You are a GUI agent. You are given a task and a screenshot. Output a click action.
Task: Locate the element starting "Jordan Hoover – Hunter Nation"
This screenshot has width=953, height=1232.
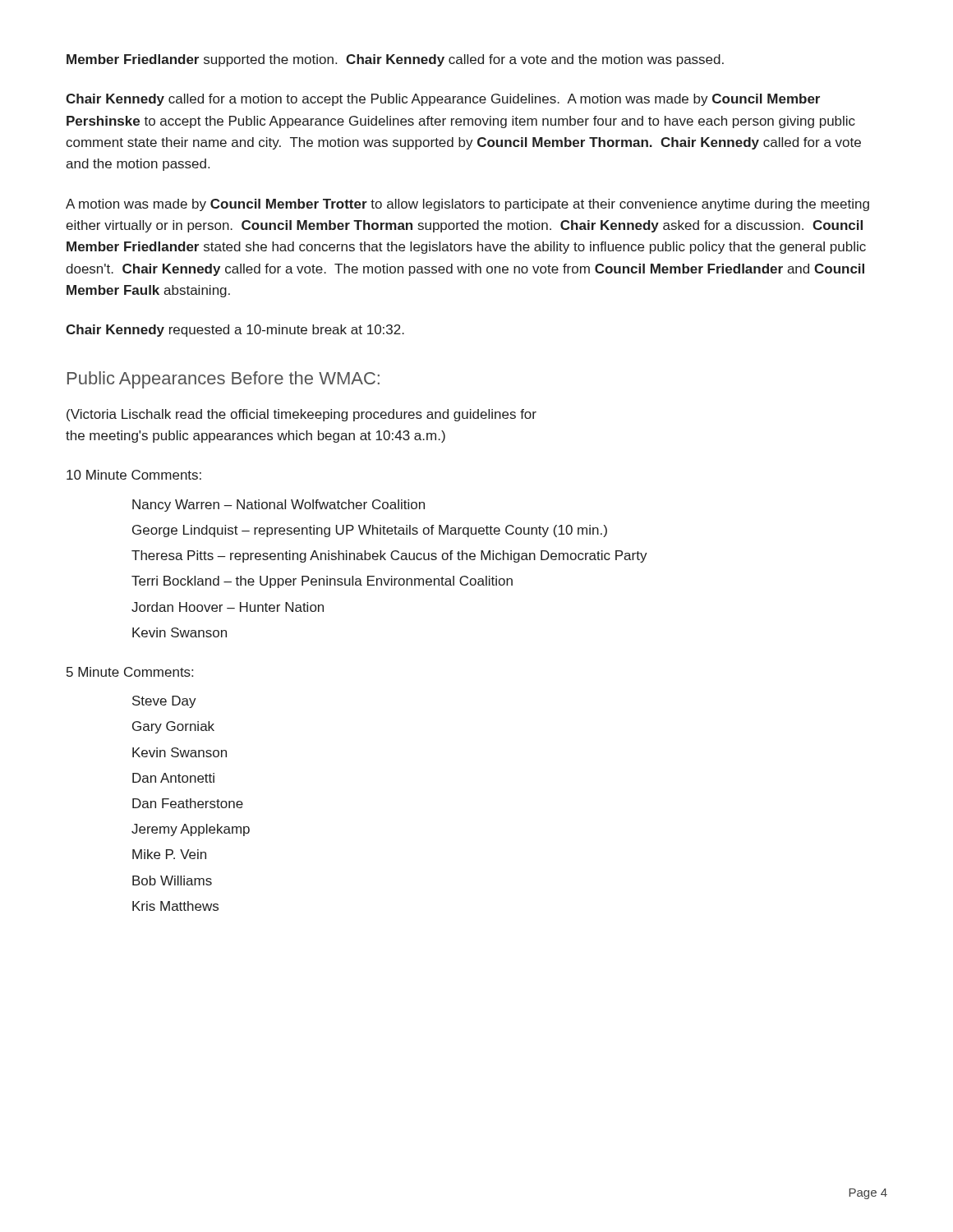pyautogui.click(x=228, y=607)
